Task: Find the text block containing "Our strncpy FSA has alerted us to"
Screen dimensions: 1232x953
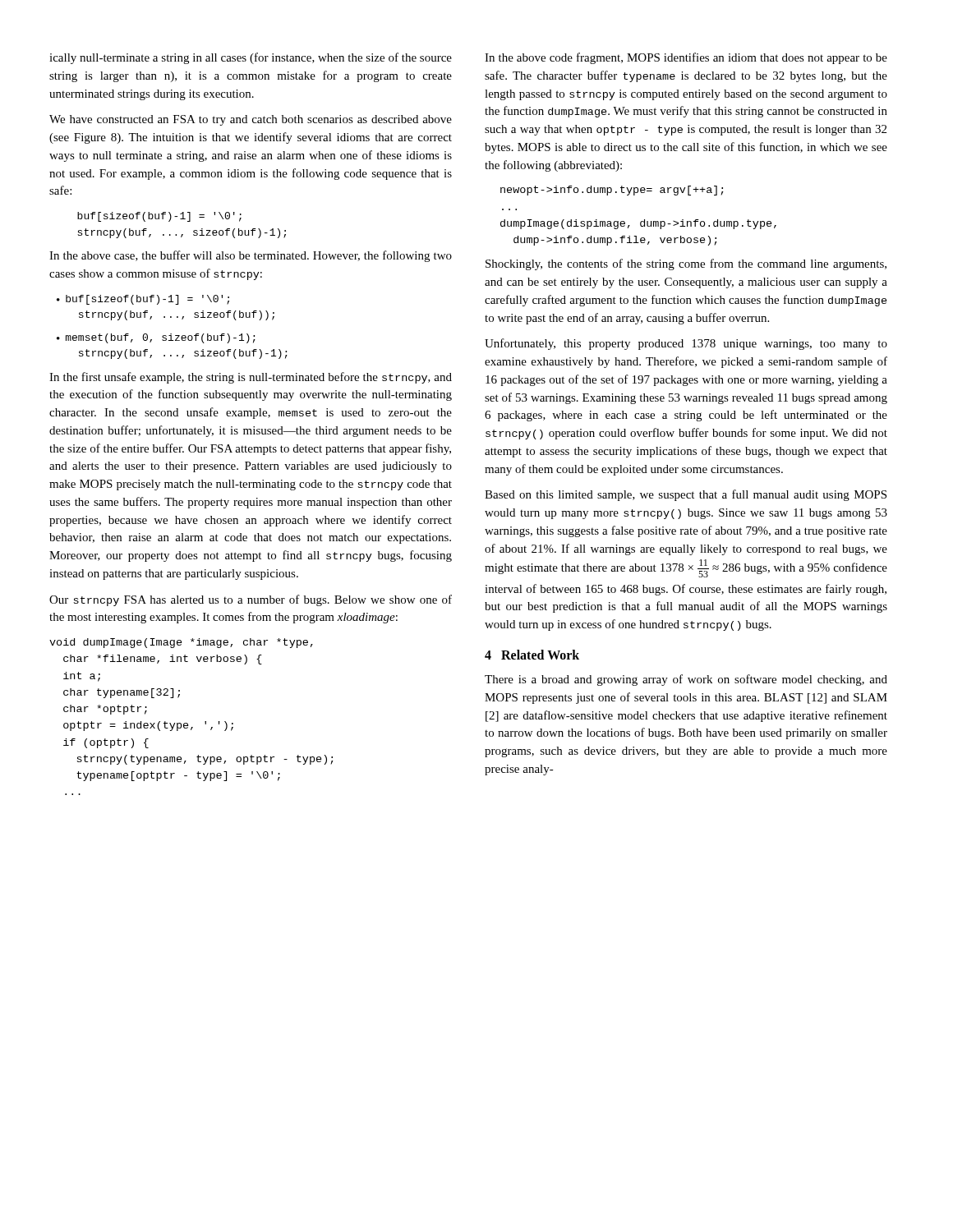Action: click(251, 609)
